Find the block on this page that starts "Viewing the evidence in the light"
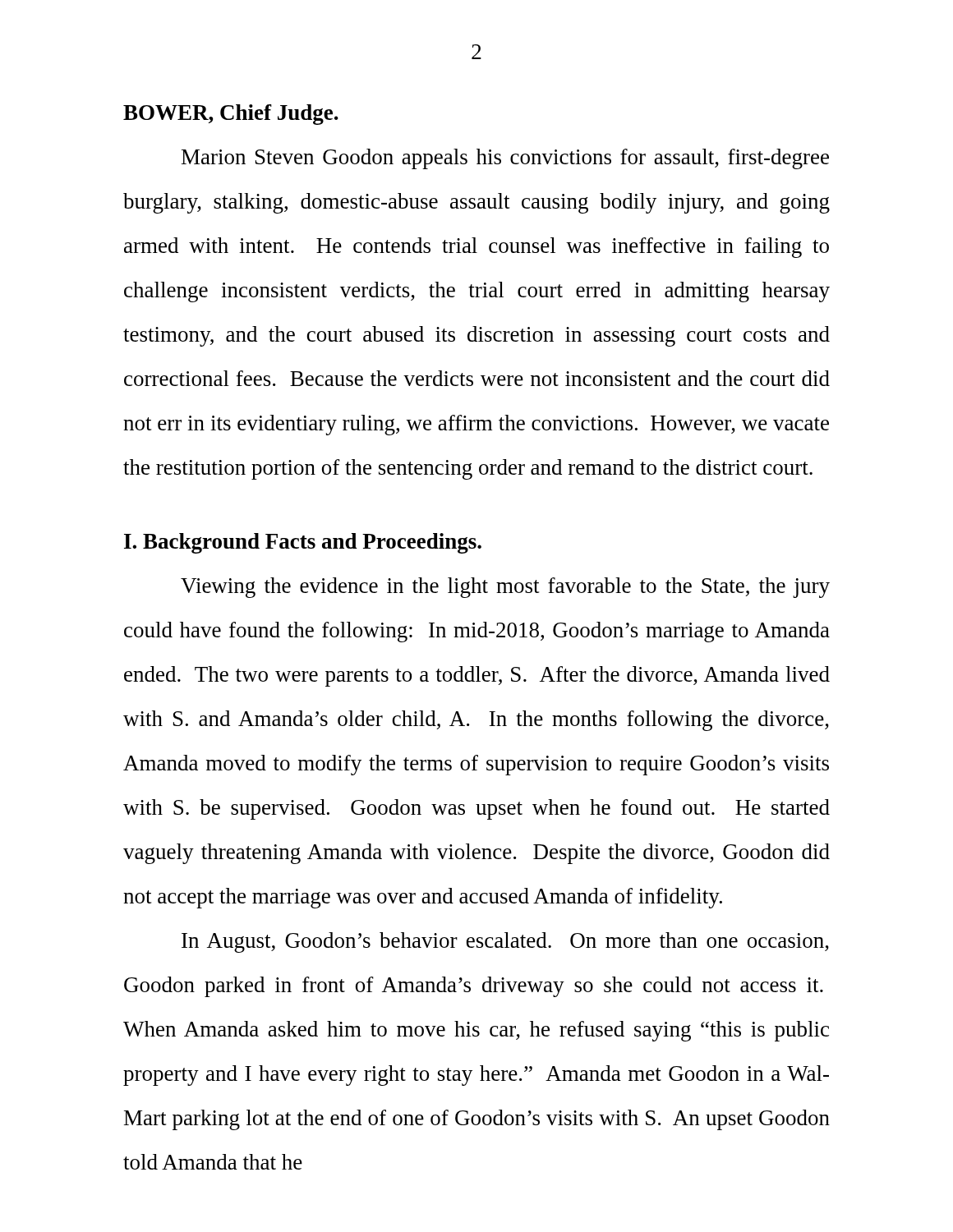This screenshot has height=1232, width=953. click(505, 588)
